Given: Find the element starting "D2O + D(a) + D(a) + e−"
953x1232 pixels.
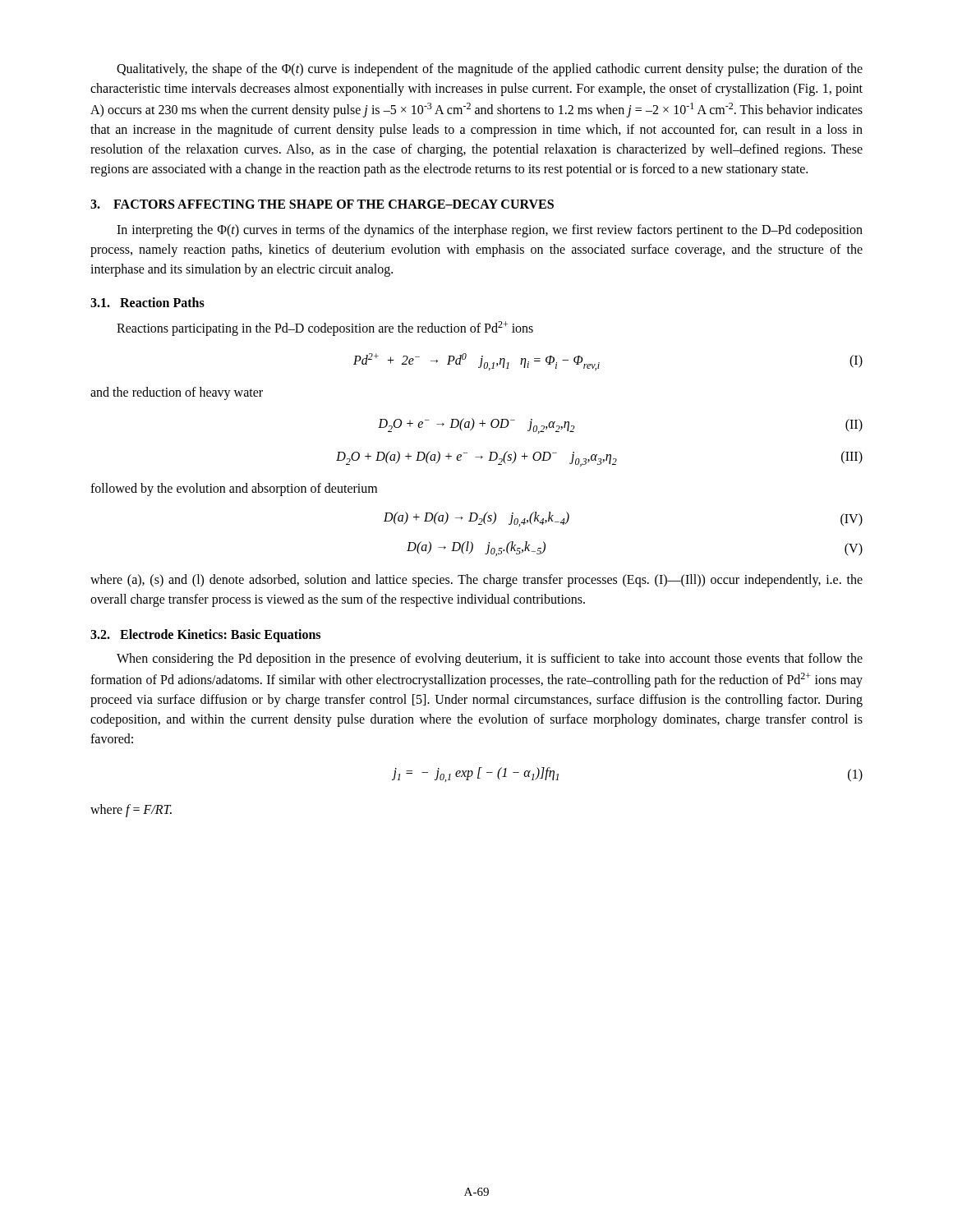Looking at the screenshot, I should [599, 457].
